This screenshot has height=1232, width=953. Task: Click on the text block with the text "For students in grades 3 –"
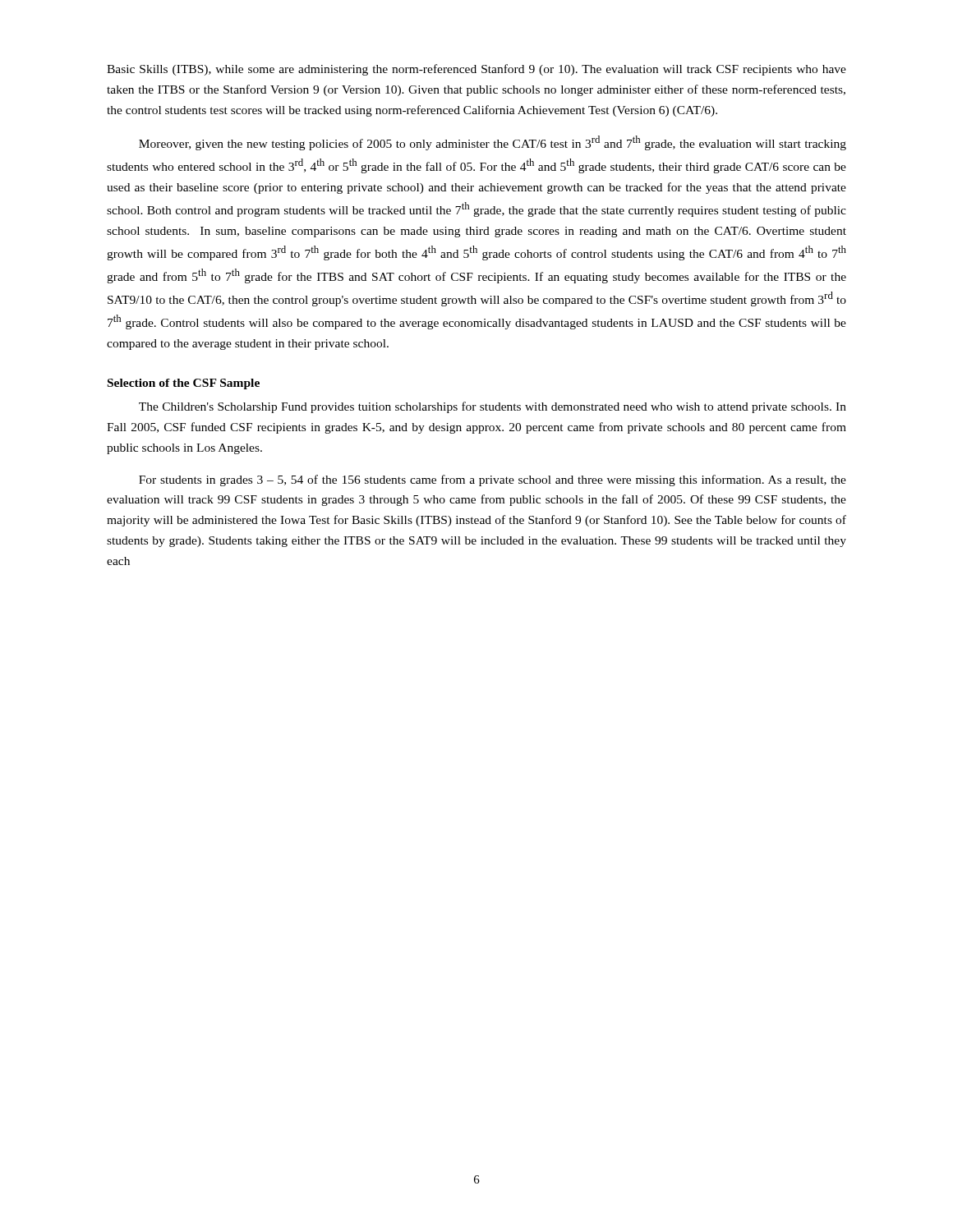pyautogui.click(x=476, y=520)
